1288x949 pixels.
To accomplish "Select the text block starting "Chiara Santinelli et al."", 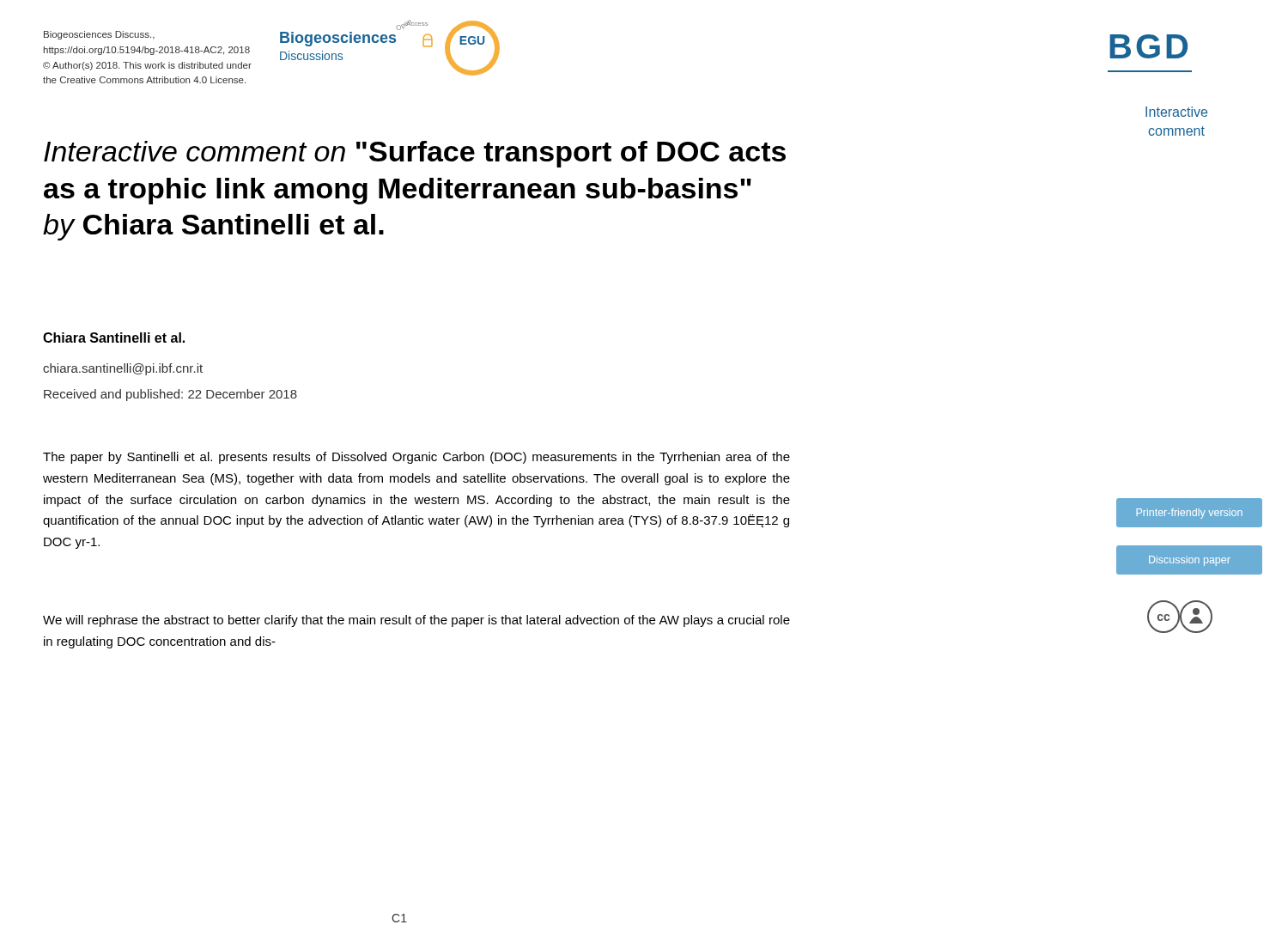I will pyautogui.click(x=114, y=338).
